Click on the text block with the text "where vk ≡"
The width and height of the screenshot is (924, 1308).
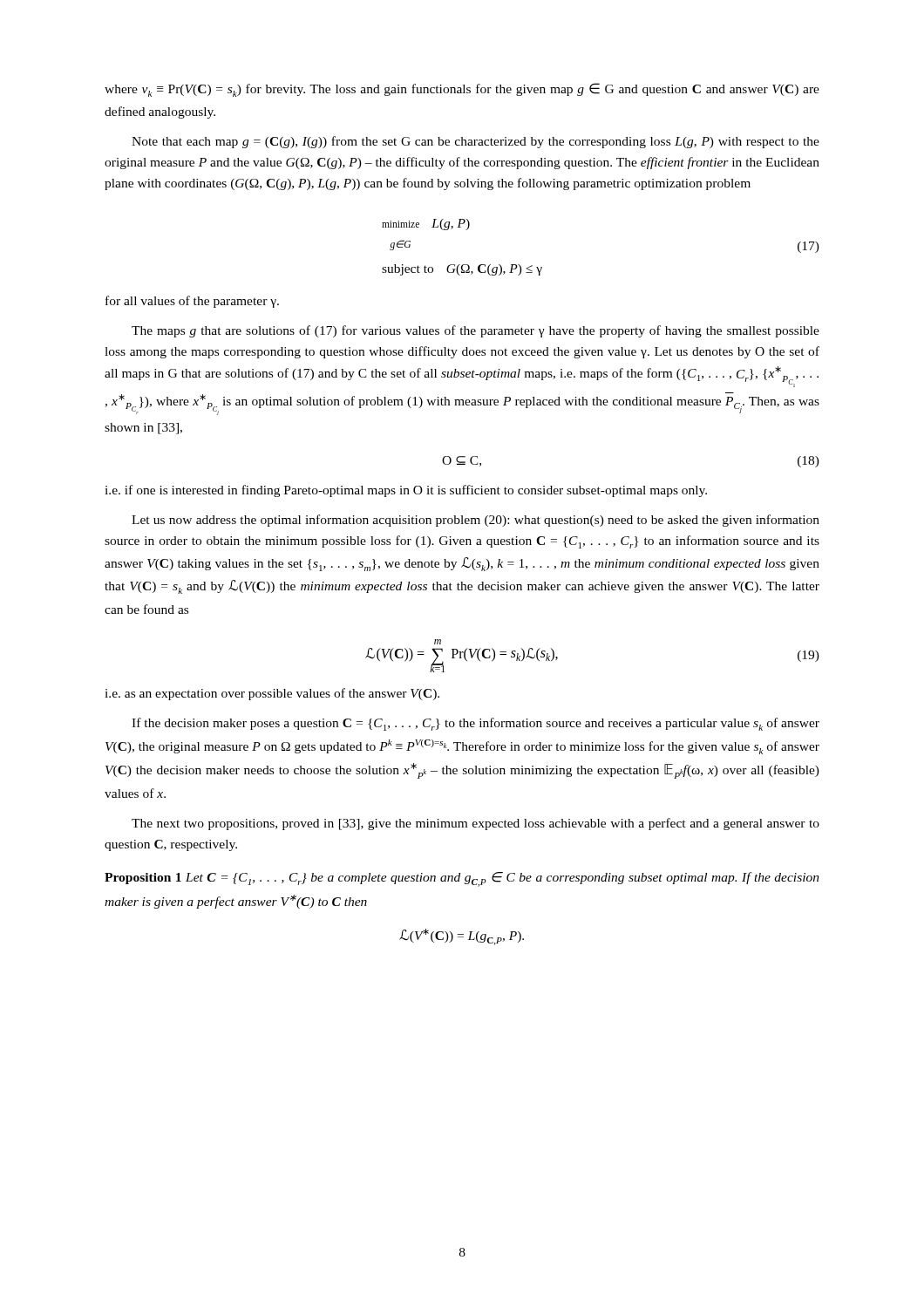(x=462, y=100)
